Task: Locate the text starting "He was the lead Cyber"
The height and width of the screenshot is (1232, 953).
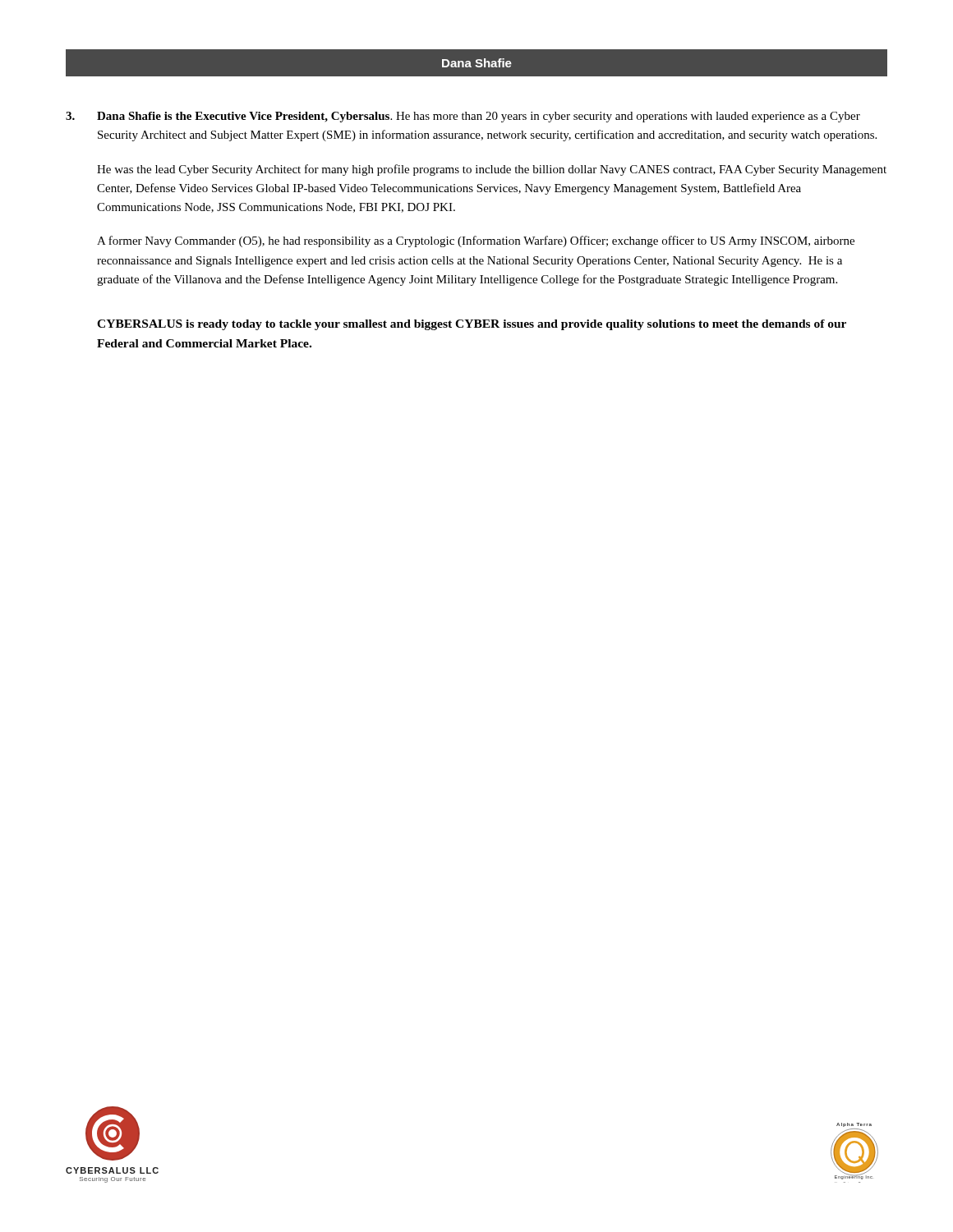Action: pyautogui.click(x=492, y=188)
